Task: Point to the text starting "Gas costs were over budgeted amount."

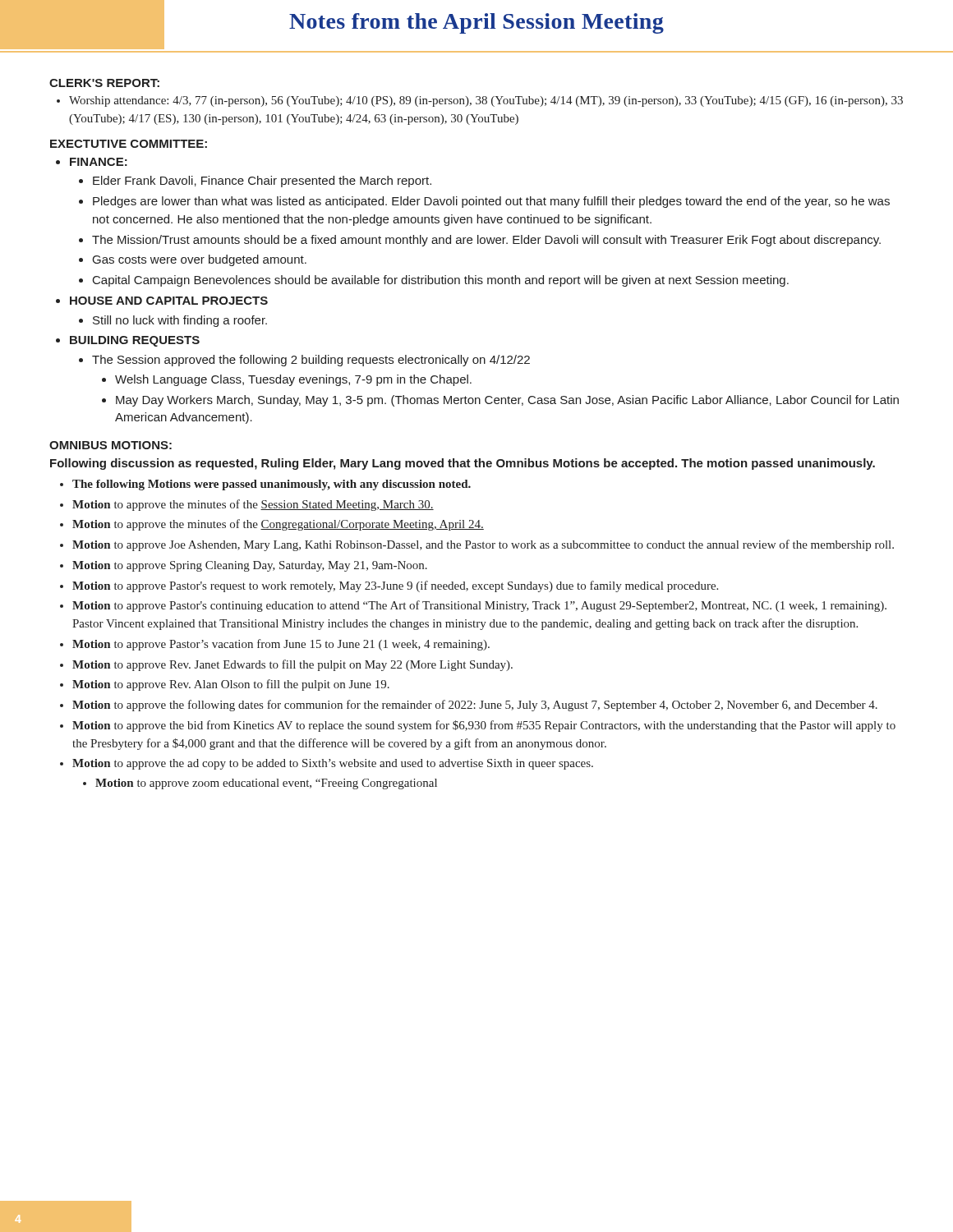Action: (x=200, y=259)
